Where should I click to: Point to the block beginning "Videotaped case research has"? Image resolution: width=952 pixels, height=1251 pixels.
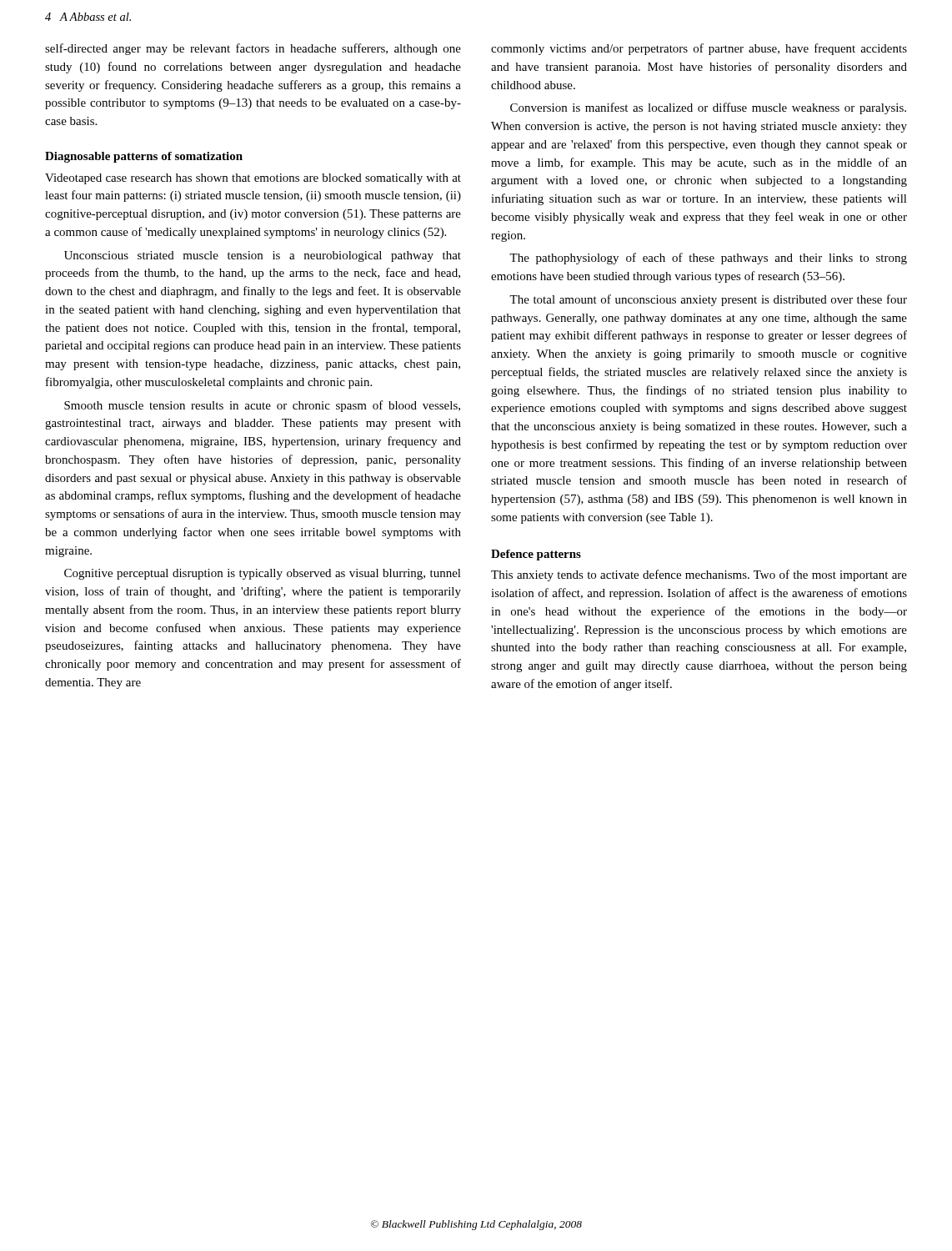(253, 430)
